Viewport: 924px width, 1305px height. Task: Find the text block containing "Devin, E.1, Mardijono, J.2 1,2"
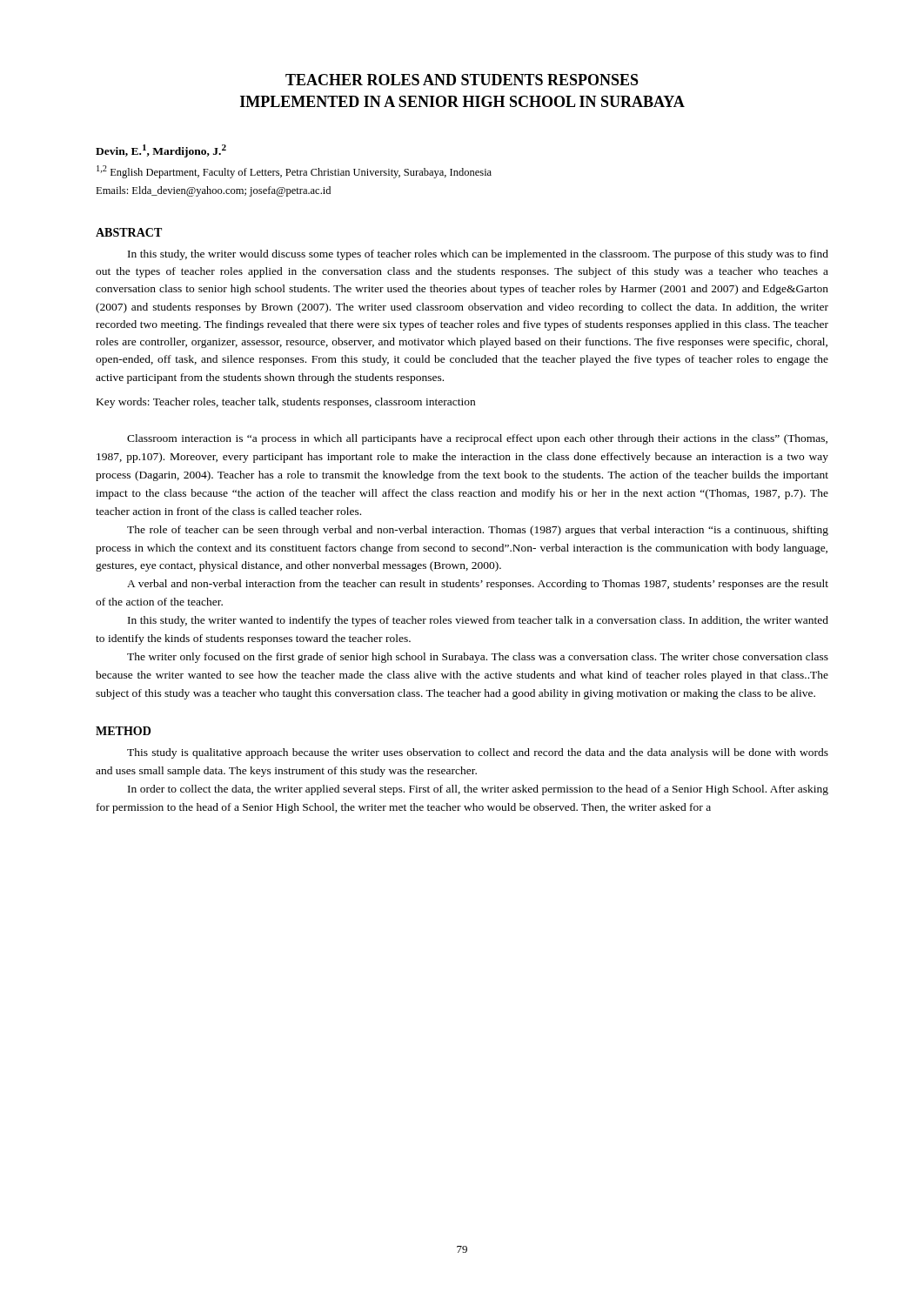(462, 169)
